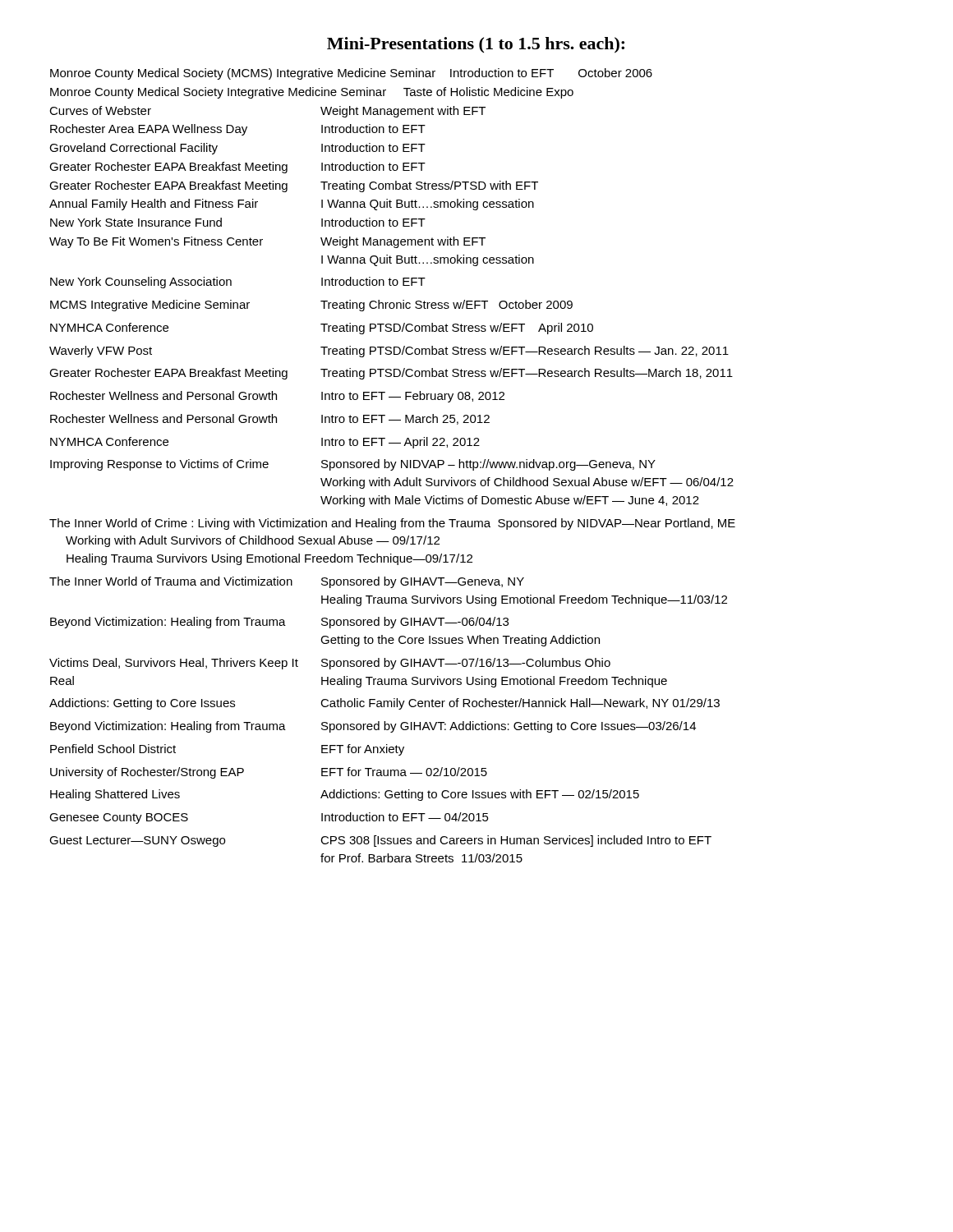
Task: Find the list item containing "Rochester Area EAPA Wellness Day"
Action: (238, 130)
